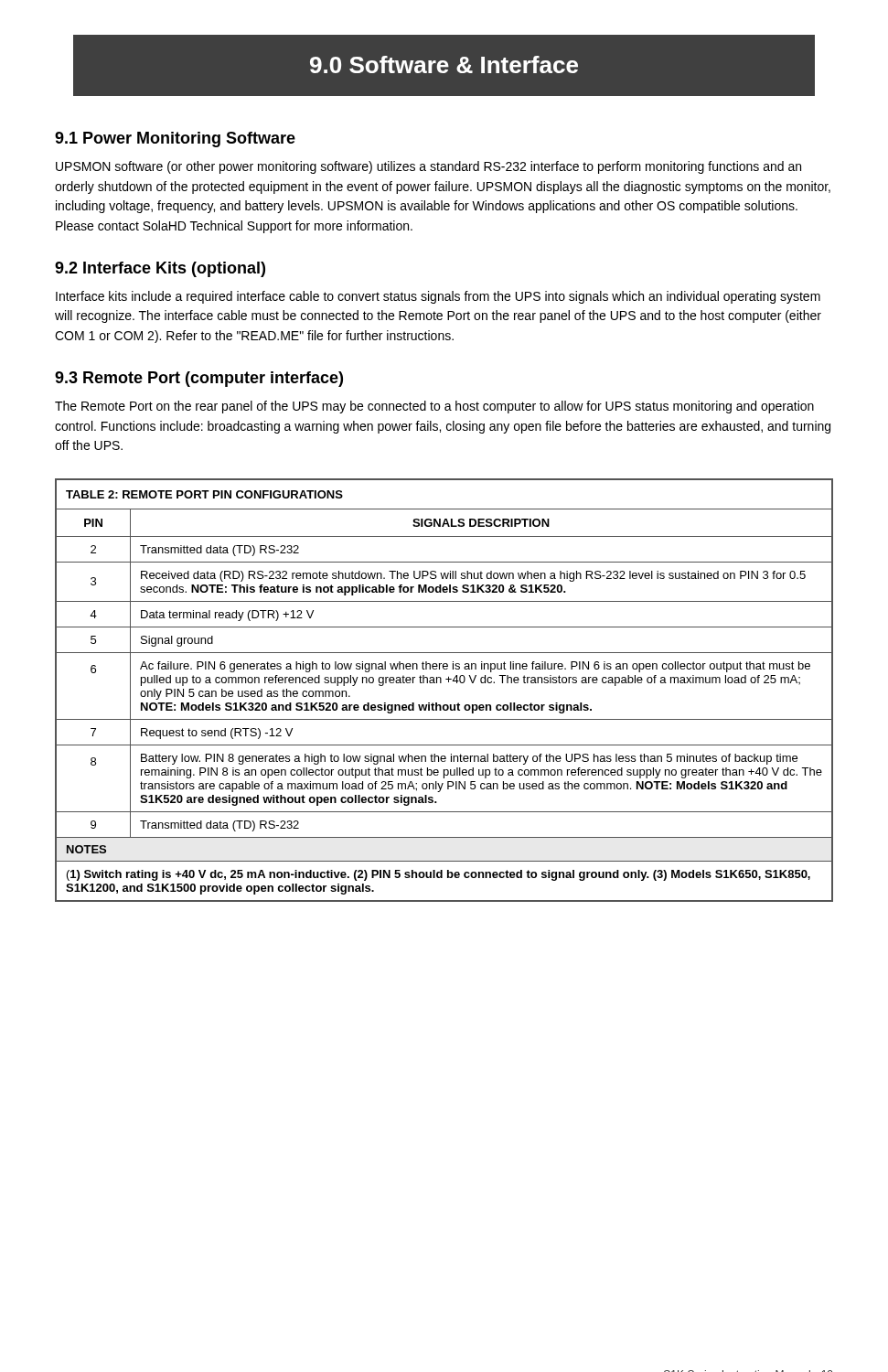888x1372 pixels.
Task: Click on the text block starting "Interface kits include a required interface cable to"
Action: [x=438, y=316]
